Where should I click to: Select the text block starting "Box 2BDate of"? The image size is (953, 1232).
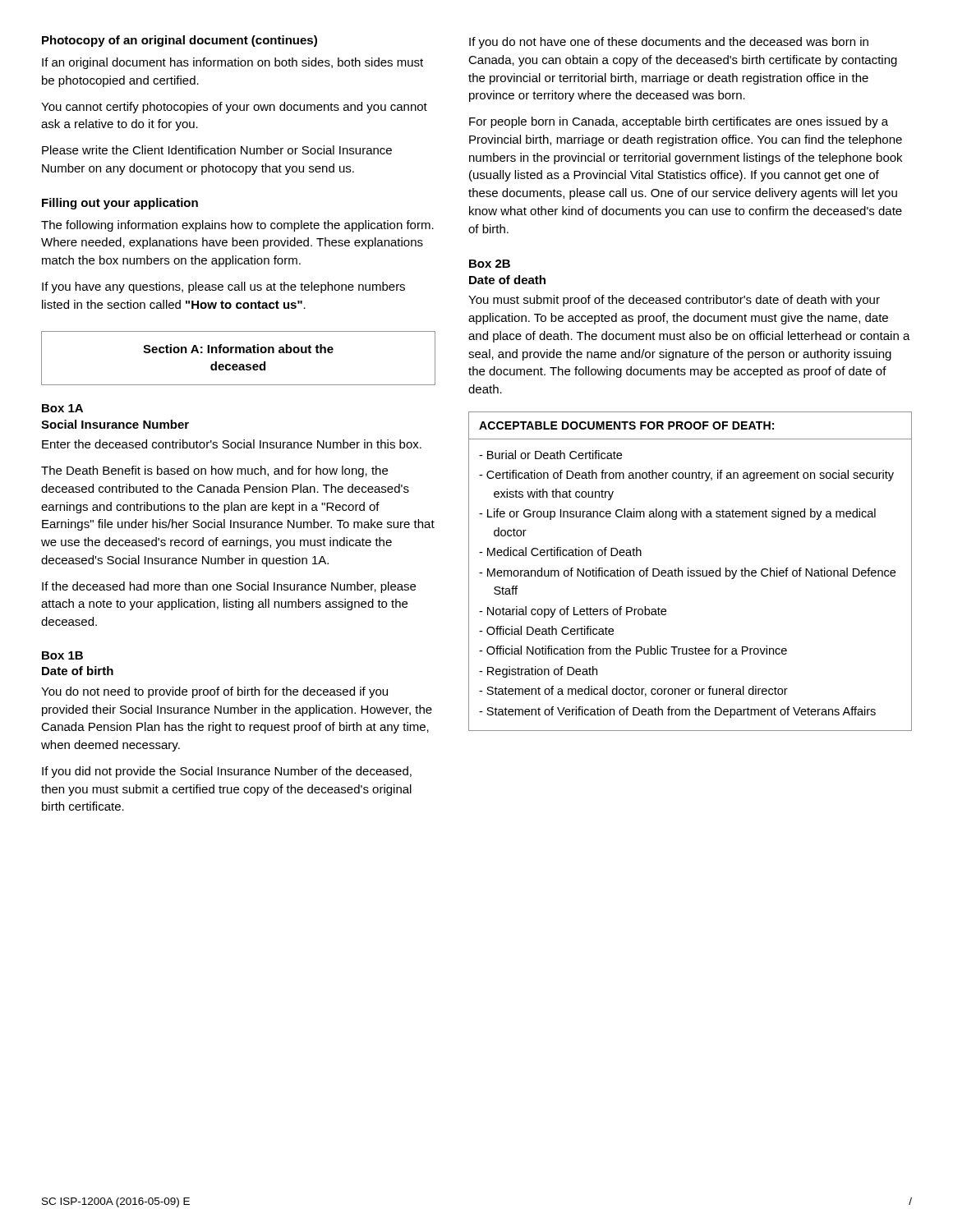coord(490,264)
